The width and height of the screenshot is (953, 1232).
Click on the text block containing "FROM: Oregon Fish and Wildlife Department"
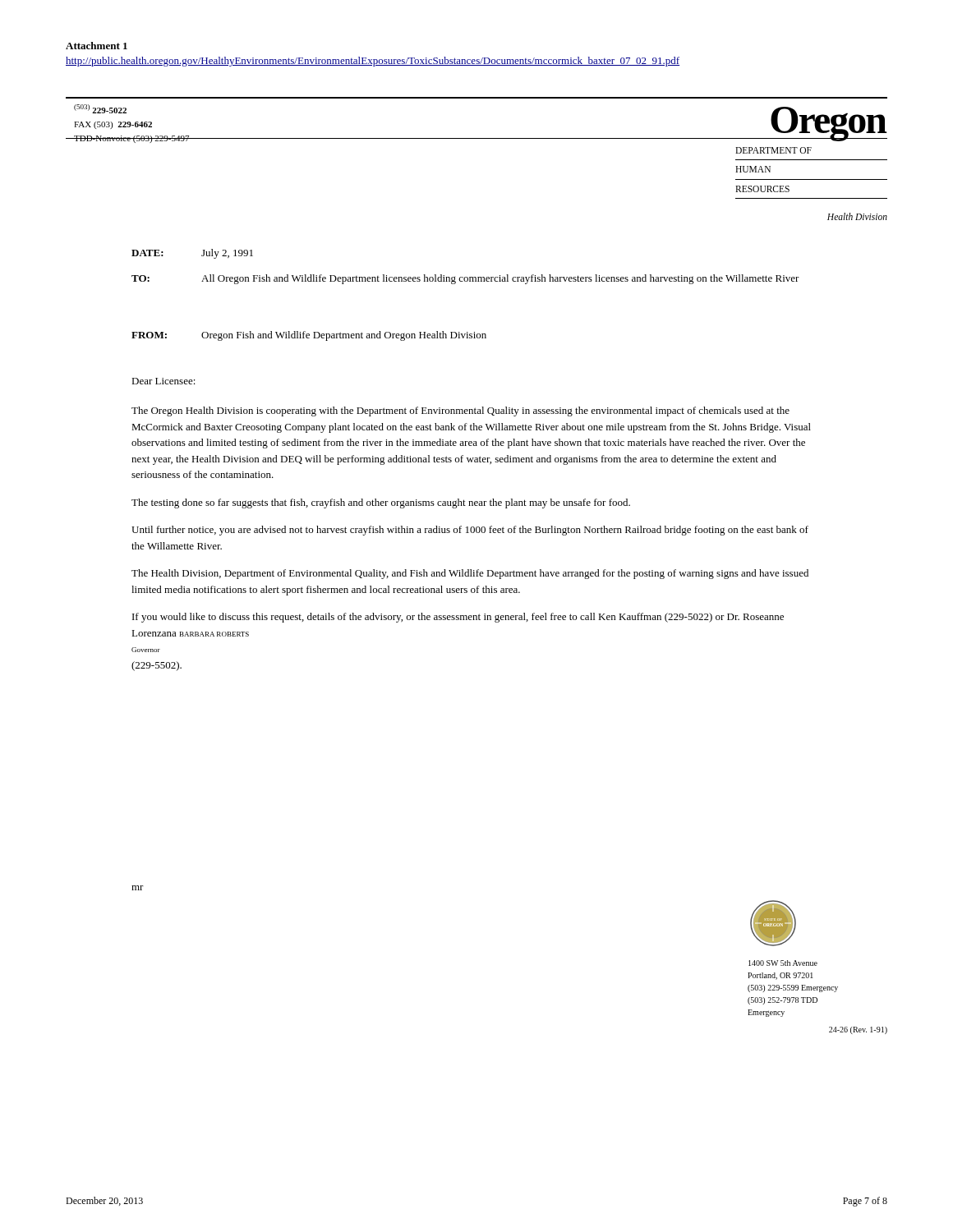[x=309, y=335]
